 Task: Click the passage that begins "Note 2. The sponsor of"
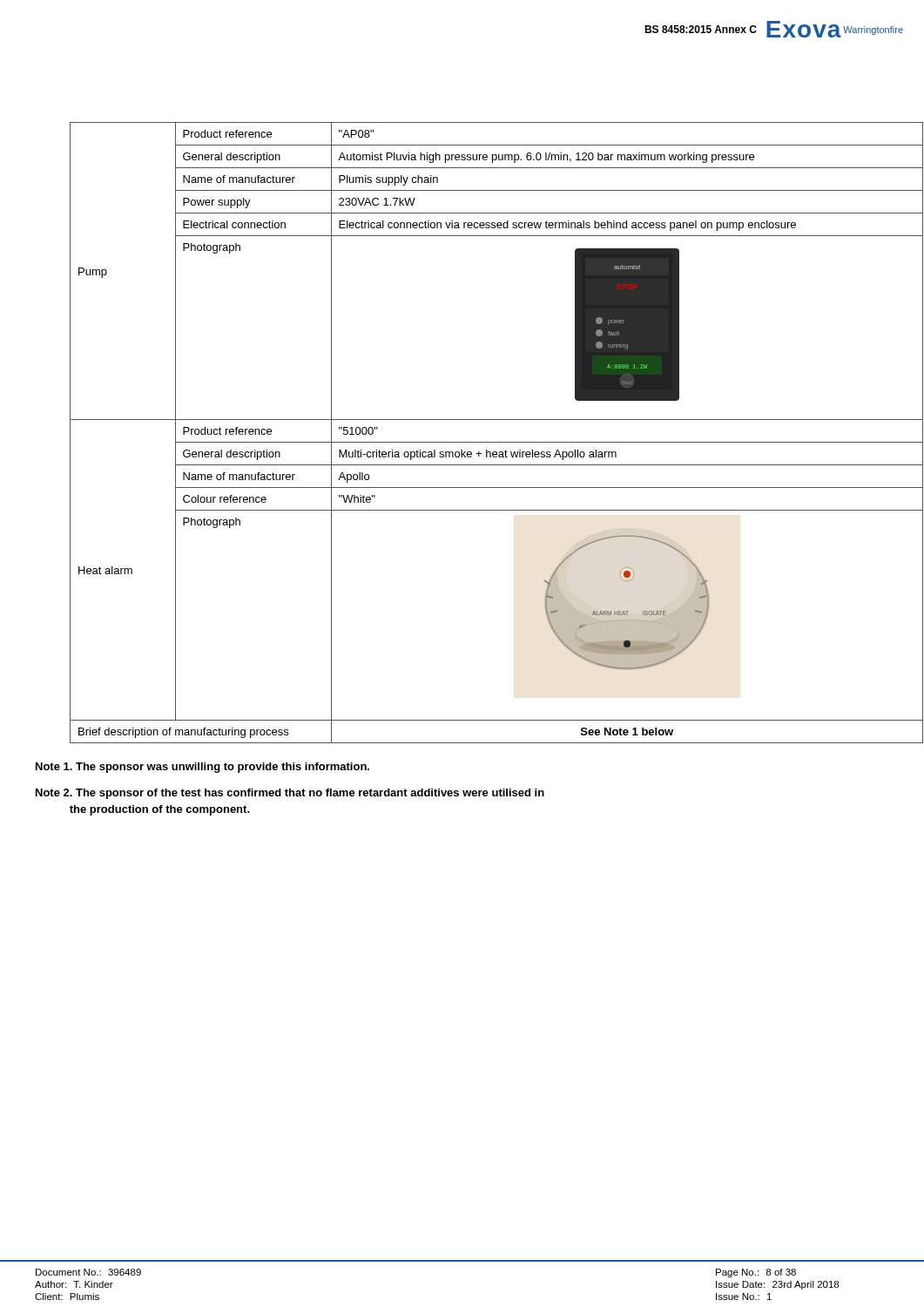[x=290, y=801]
